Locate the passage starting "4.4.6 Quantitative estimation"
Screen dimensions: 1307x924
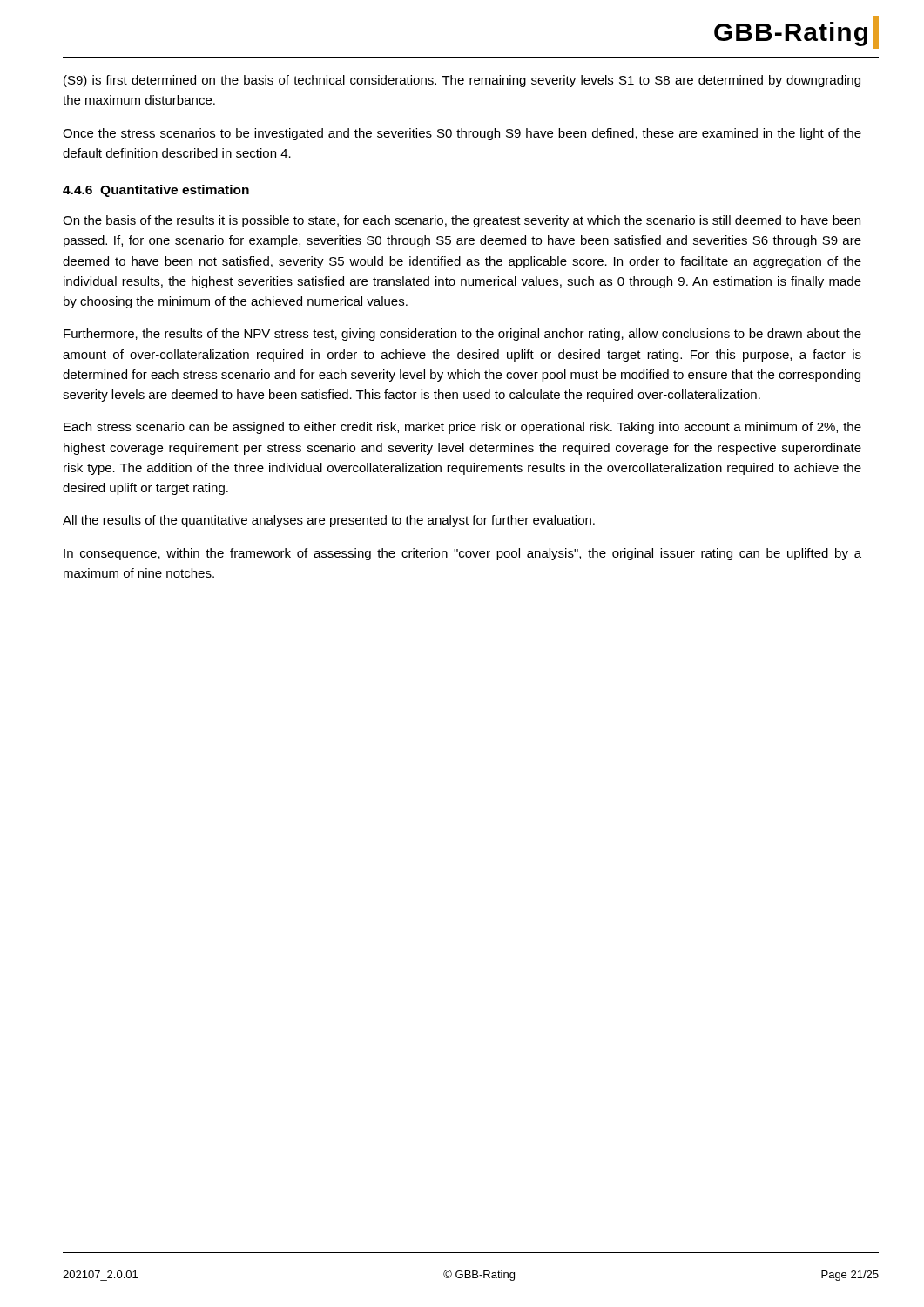coord(156,190)
